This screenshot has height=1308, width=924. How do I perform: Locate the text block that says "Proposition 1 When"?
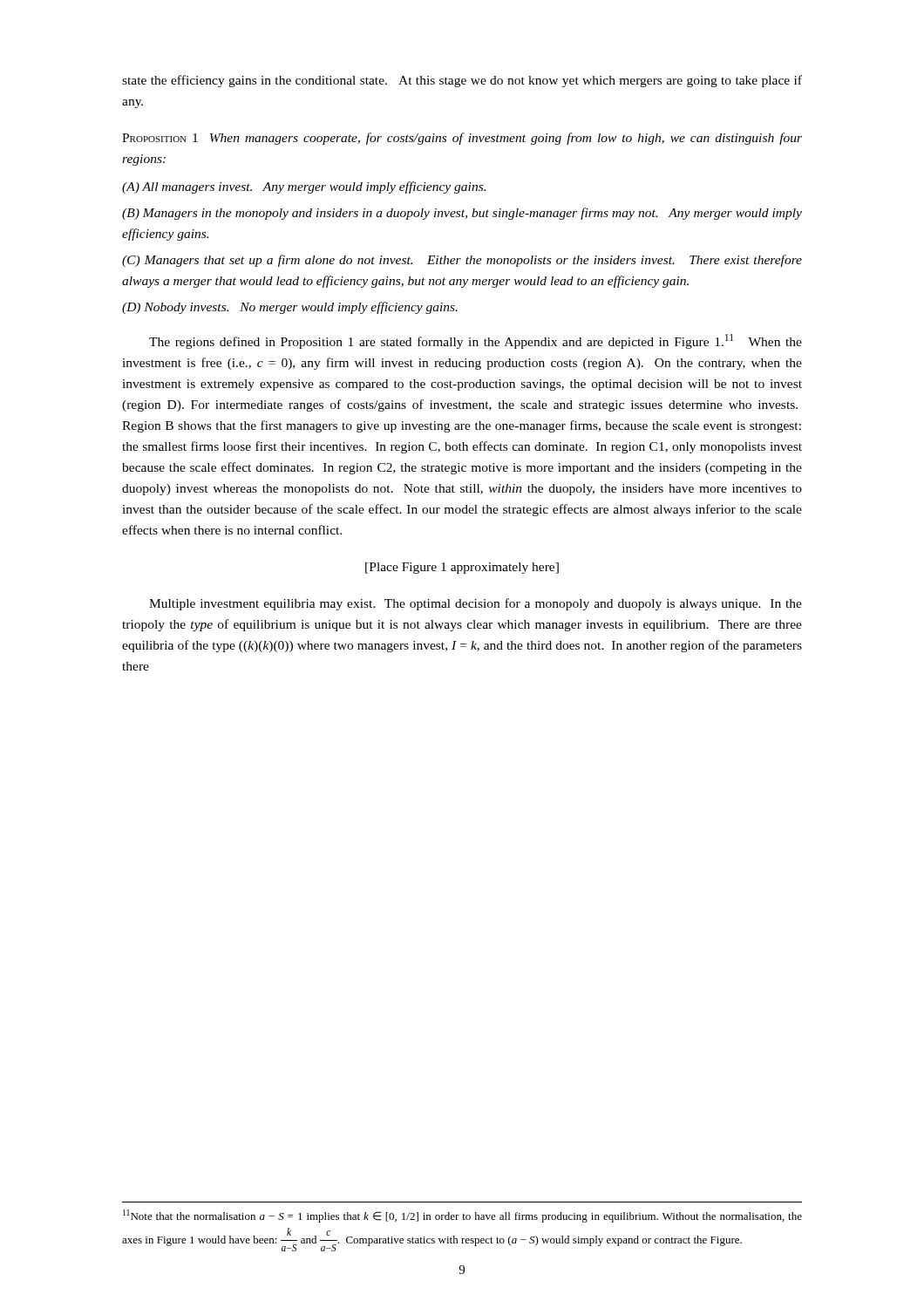[462, 148]
